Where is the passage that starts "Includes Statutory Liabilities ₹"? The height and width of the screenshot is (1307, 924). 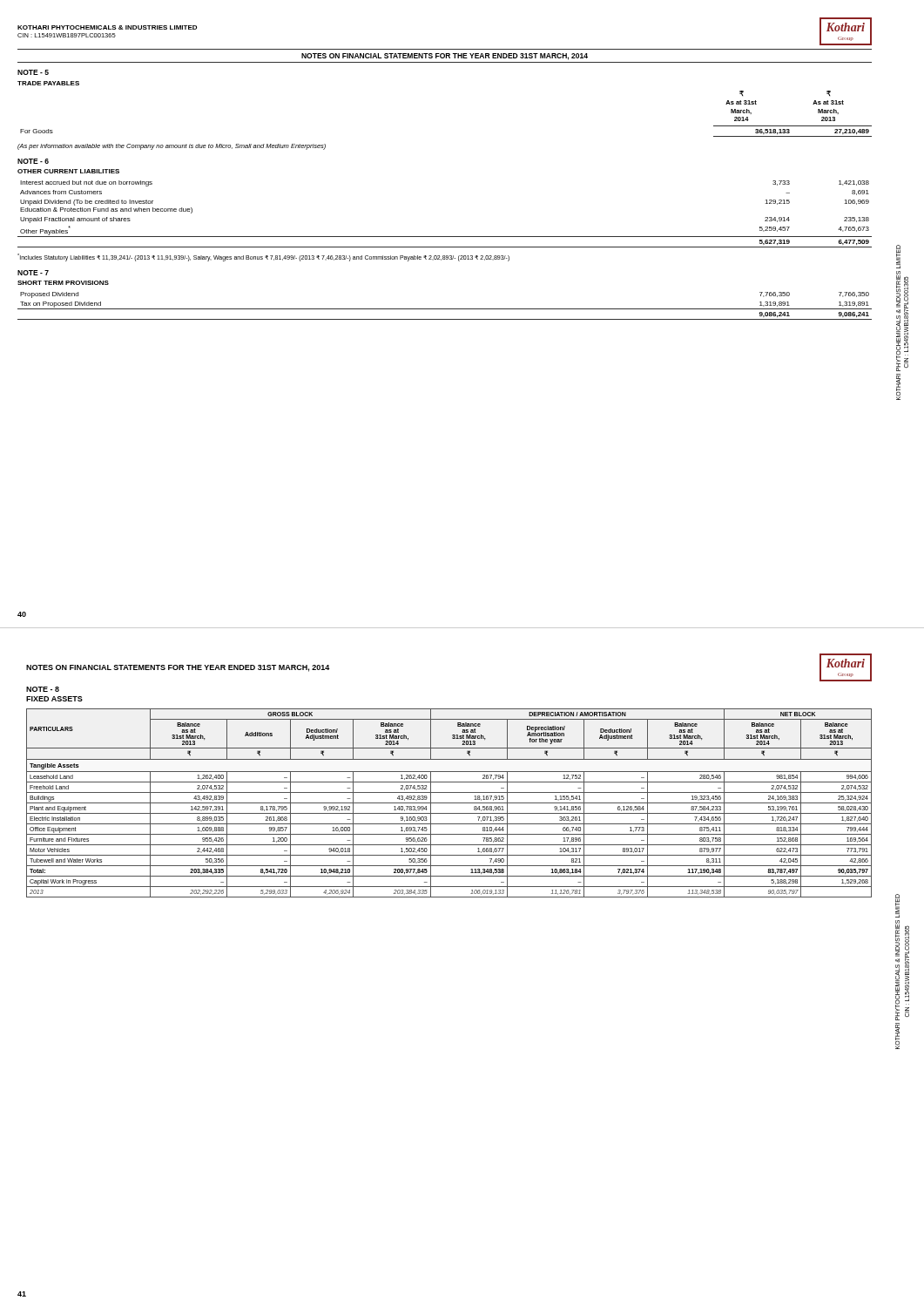(264, 256)
